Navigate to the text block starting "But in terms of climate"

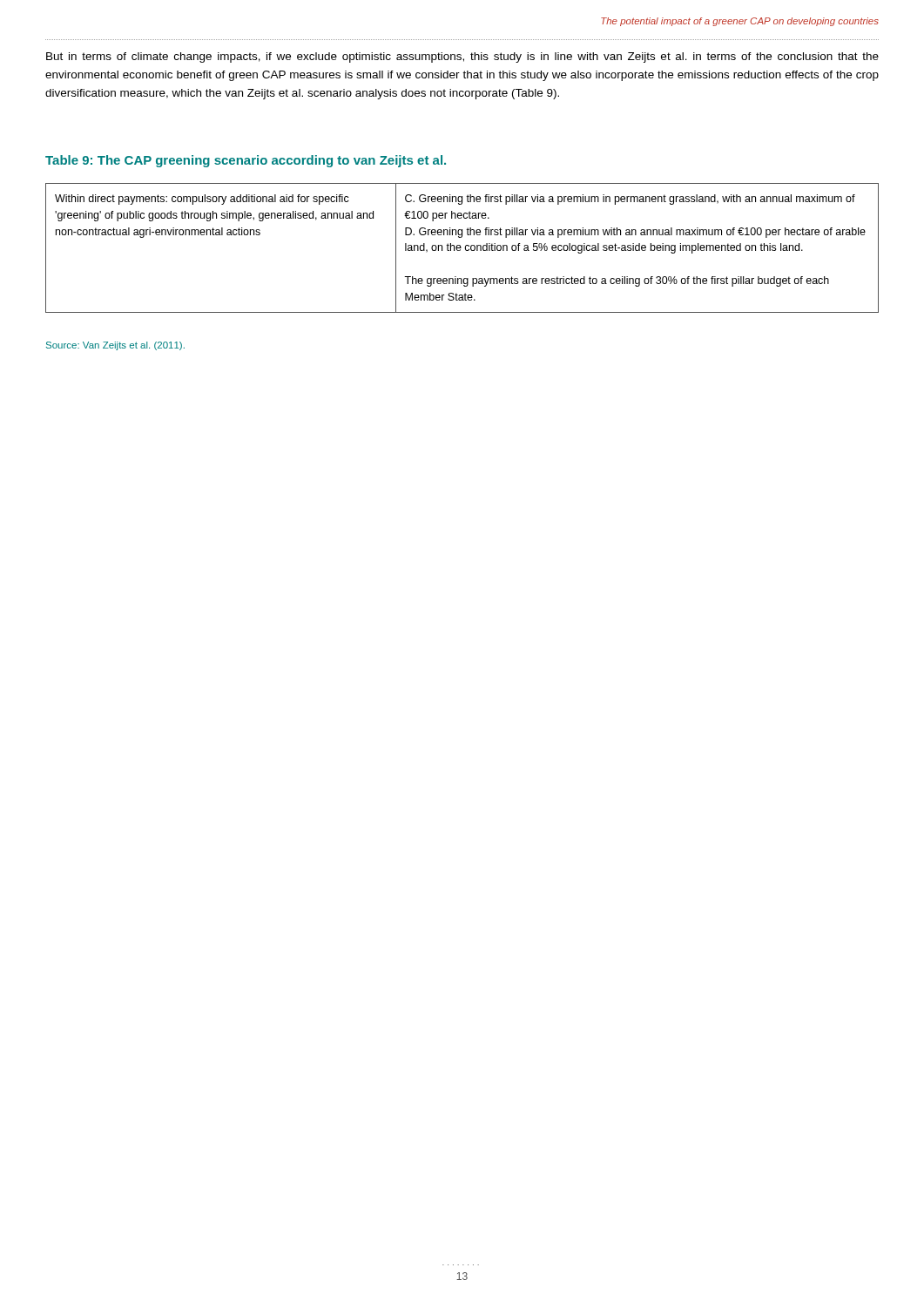[x=462, y=74]
